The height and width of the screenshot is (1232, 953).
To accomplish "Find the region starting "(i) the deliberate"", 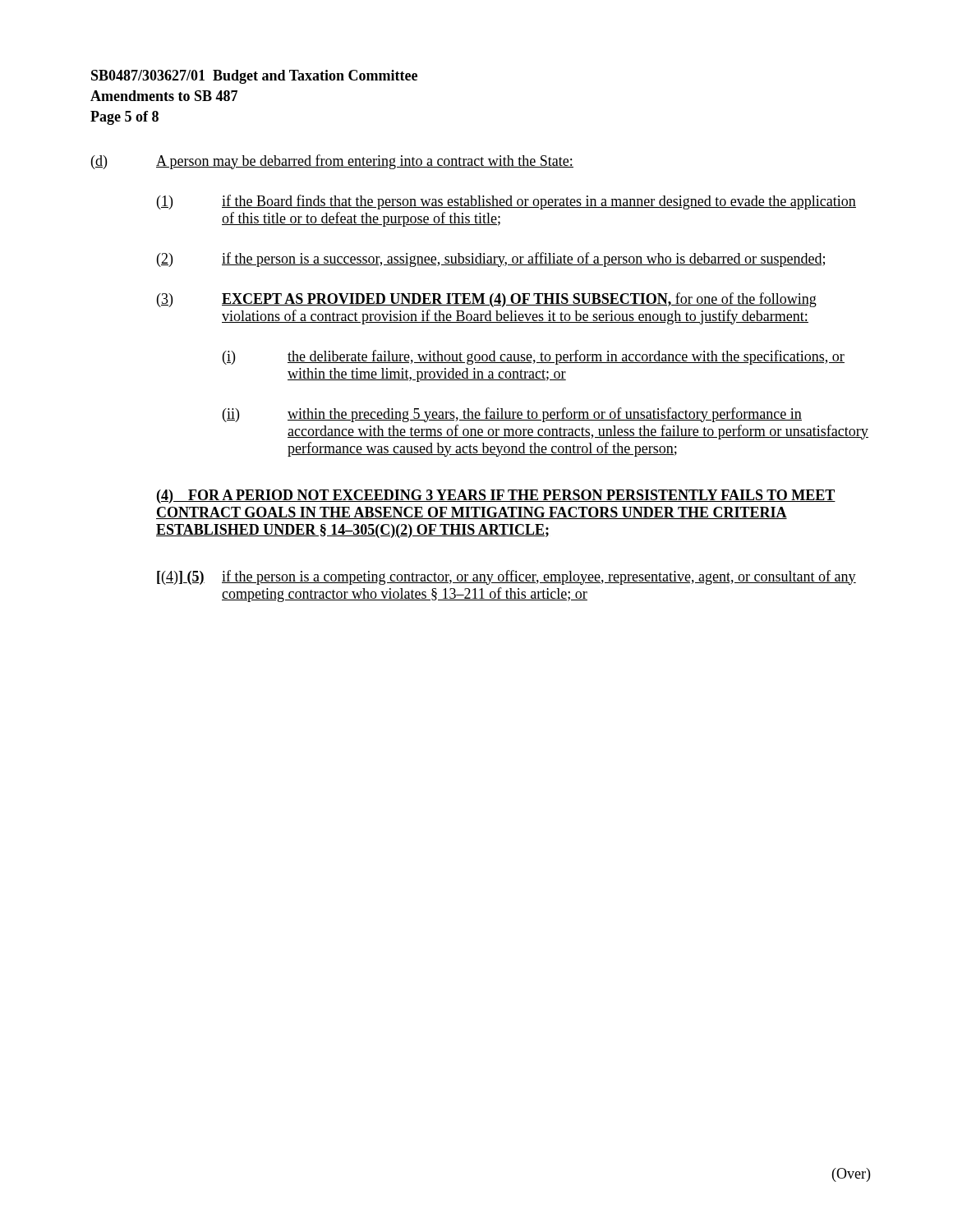I will click(546, 365).
